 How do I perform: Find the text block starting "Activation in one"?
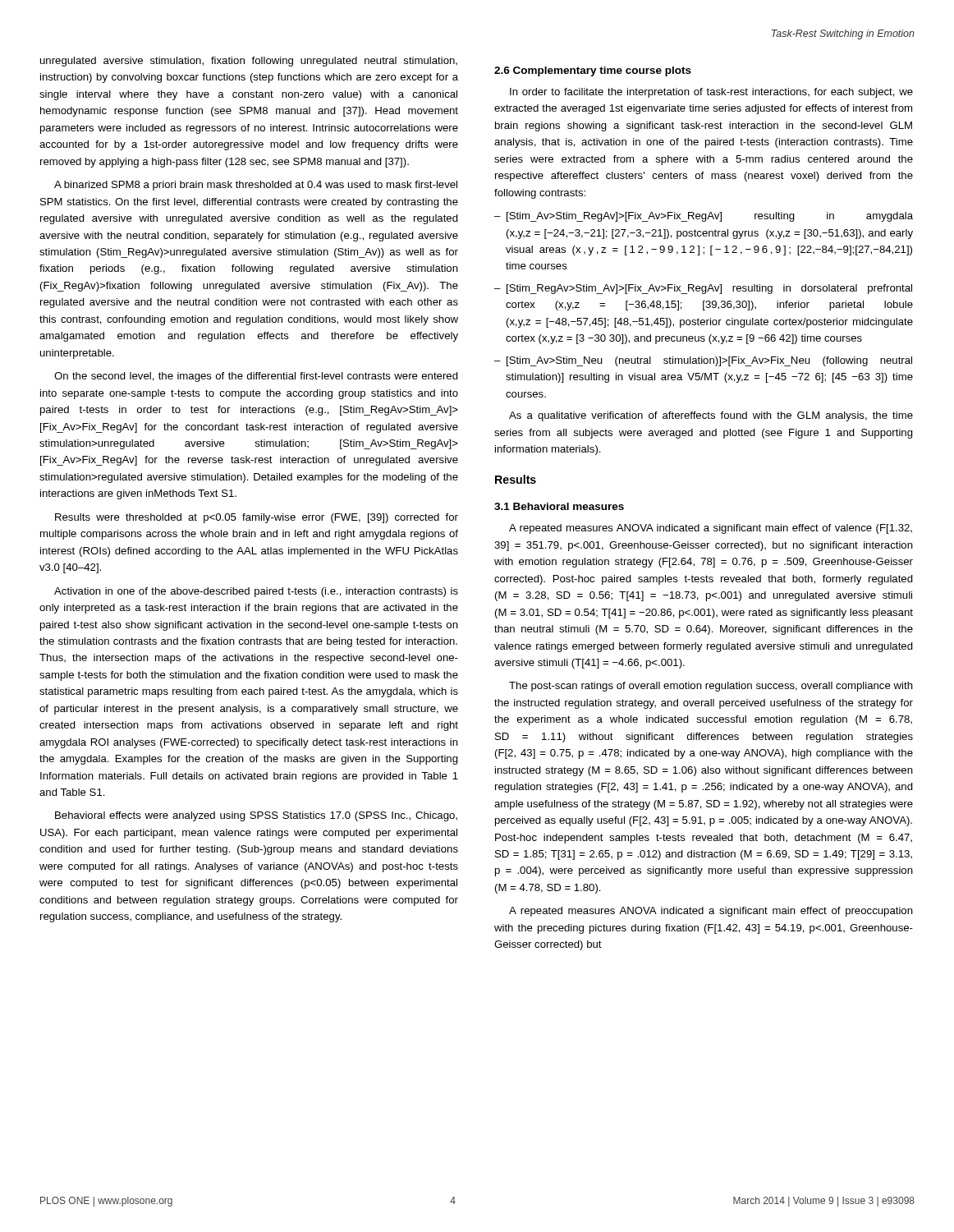point(249,692)
